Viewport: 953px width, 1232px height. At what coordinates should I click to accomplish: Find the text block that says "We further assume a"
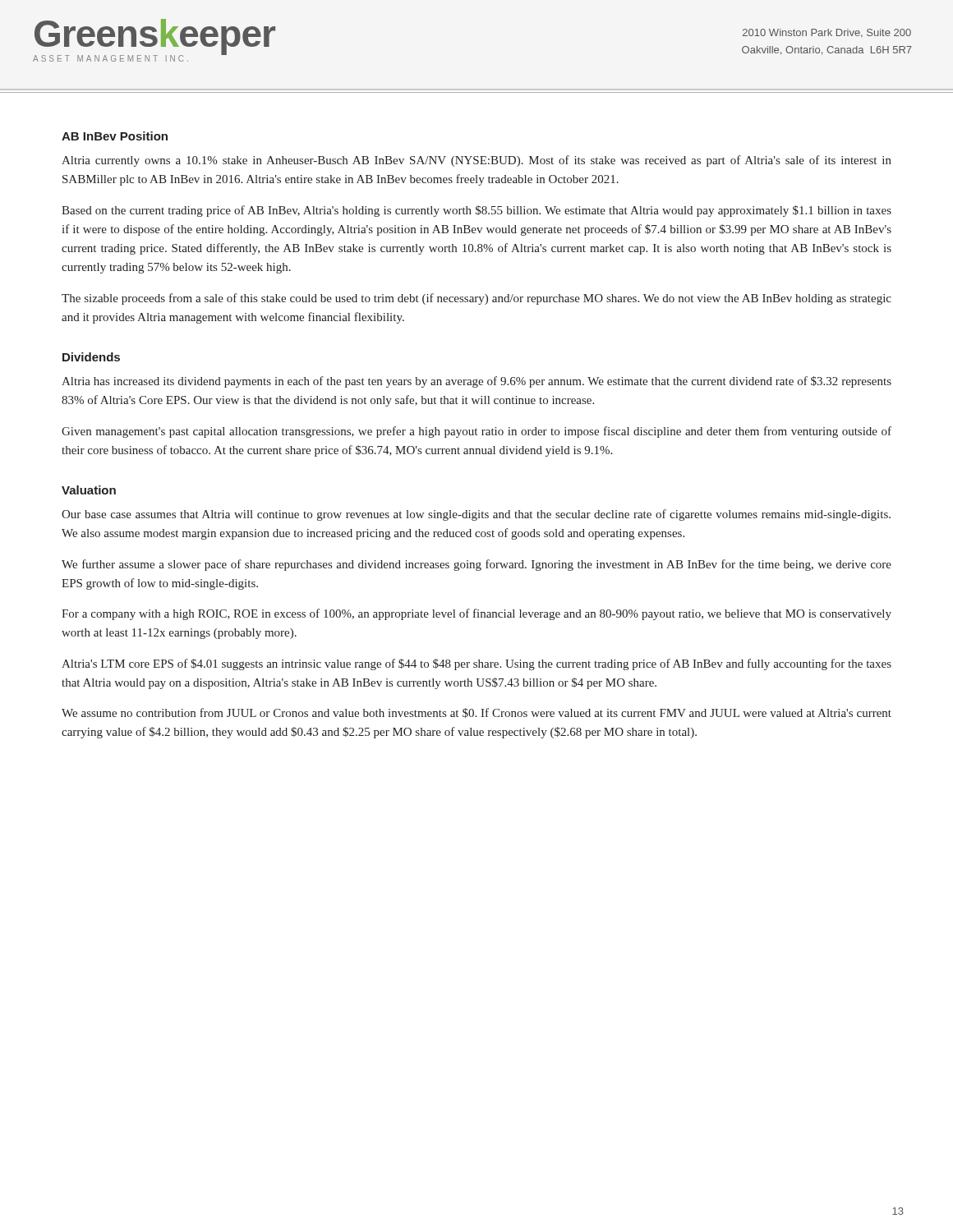pyautogui.click(x=476, y=573)
